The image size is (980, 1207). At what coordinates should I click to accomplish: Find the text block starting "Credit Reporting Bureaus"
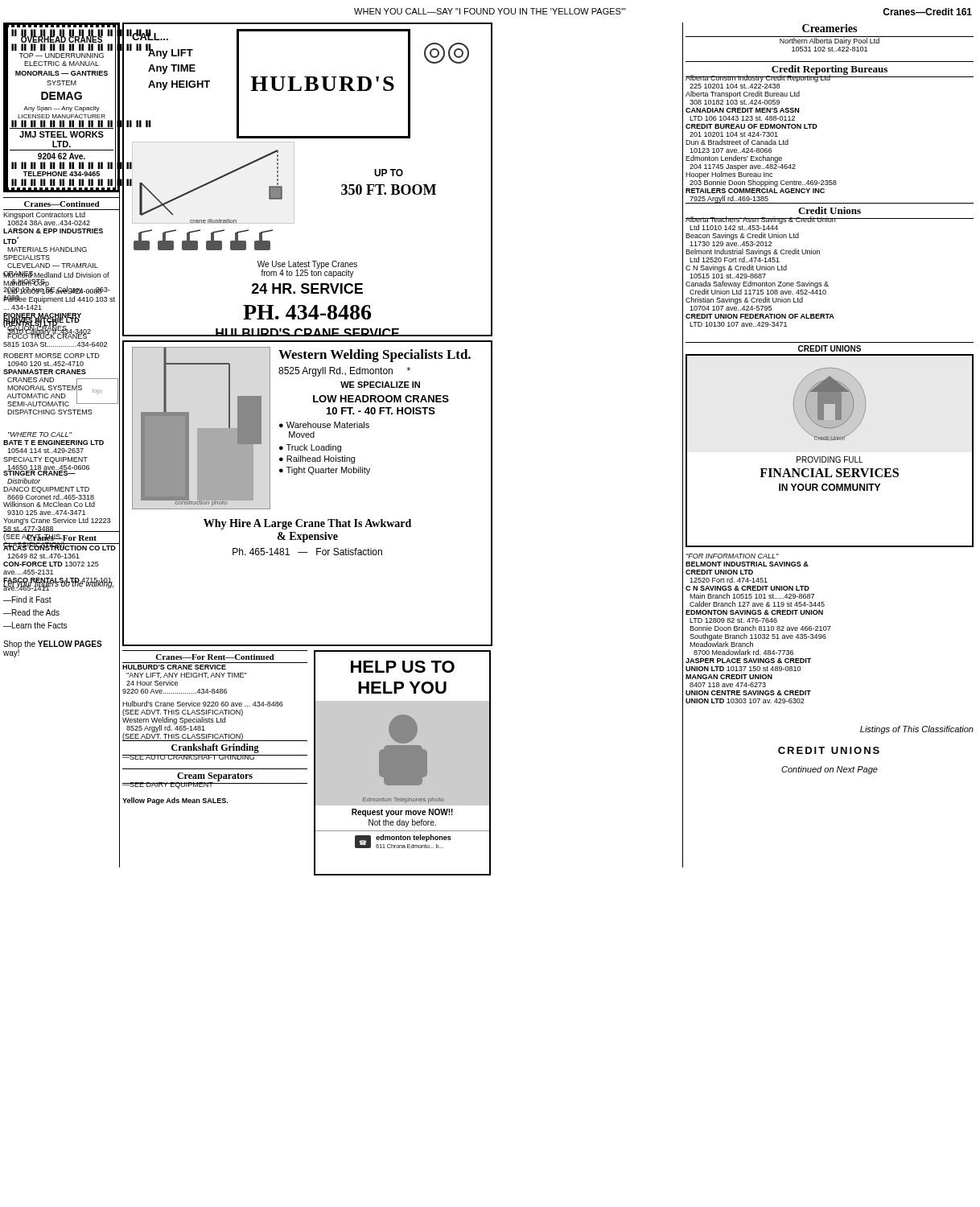coord(830,69)
